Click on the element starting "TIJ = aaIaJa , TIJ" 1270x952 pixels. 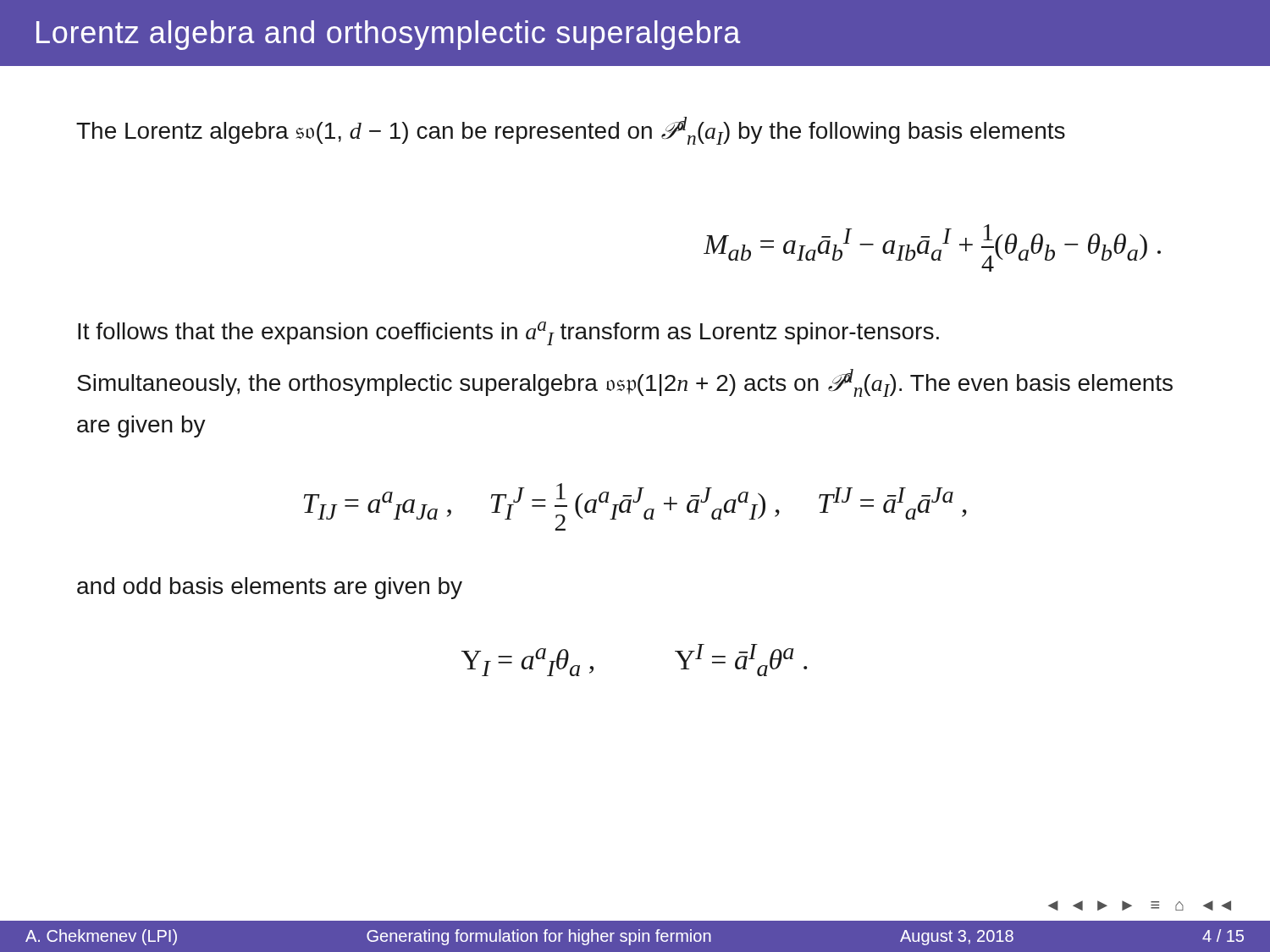[635, 506]
